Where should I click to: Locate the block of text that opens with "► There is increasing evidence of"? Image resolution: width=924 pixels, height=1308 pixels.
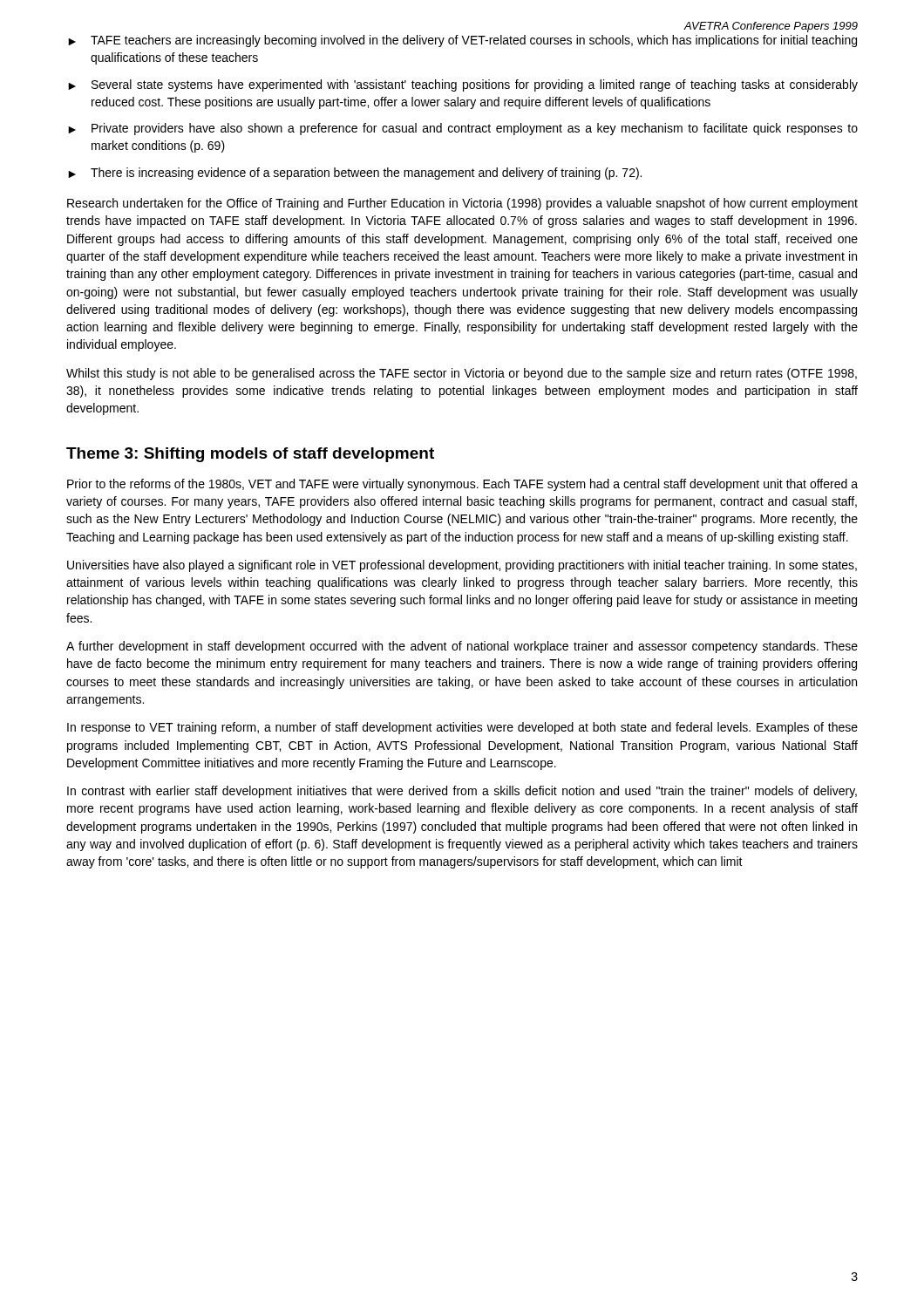click(x=462, y=173)
